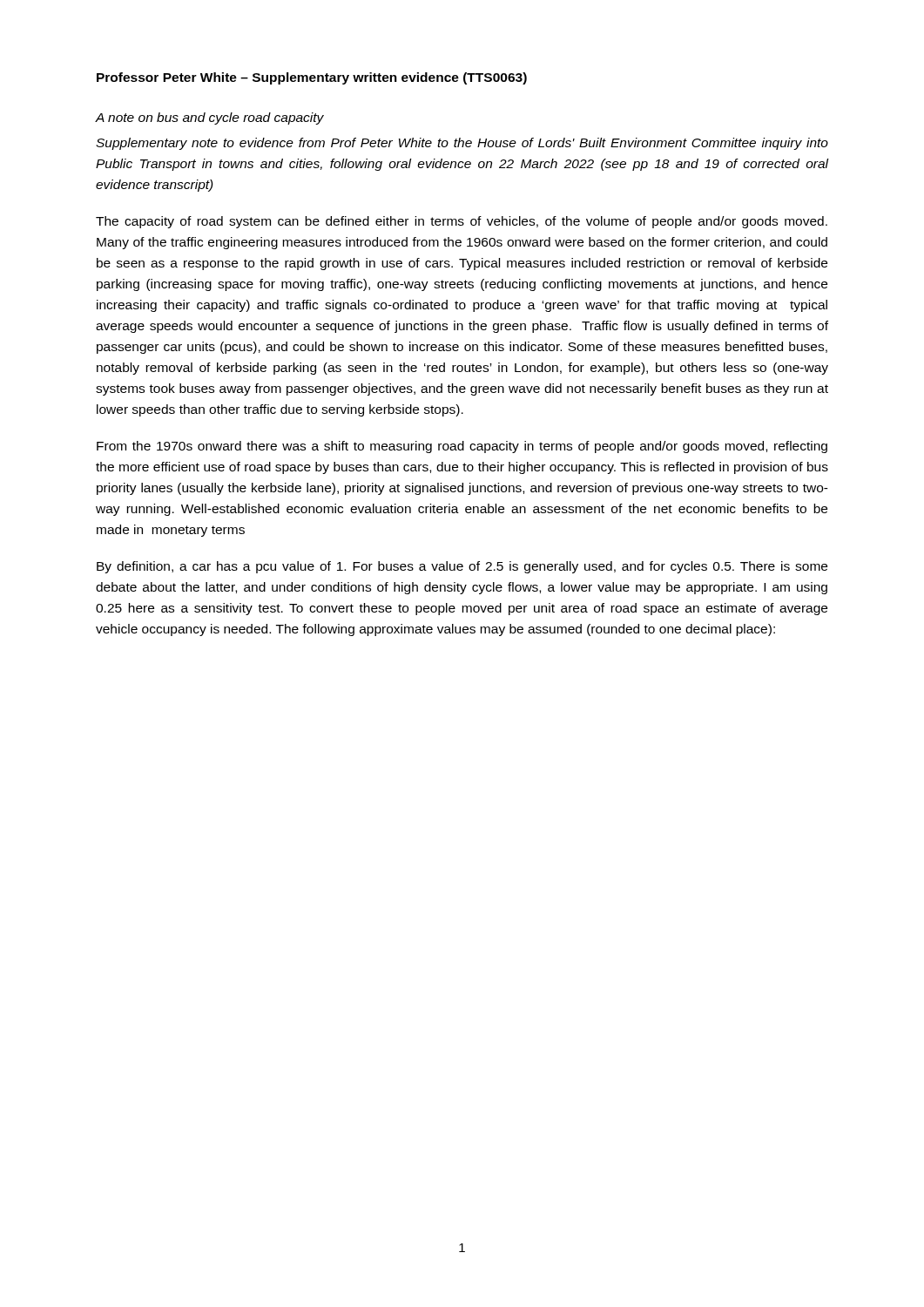Find the block on this page that starts "By definition, a car has a pcu value"
The height and width of the screenshot is (1307, 924).
[x=462, y=598]
